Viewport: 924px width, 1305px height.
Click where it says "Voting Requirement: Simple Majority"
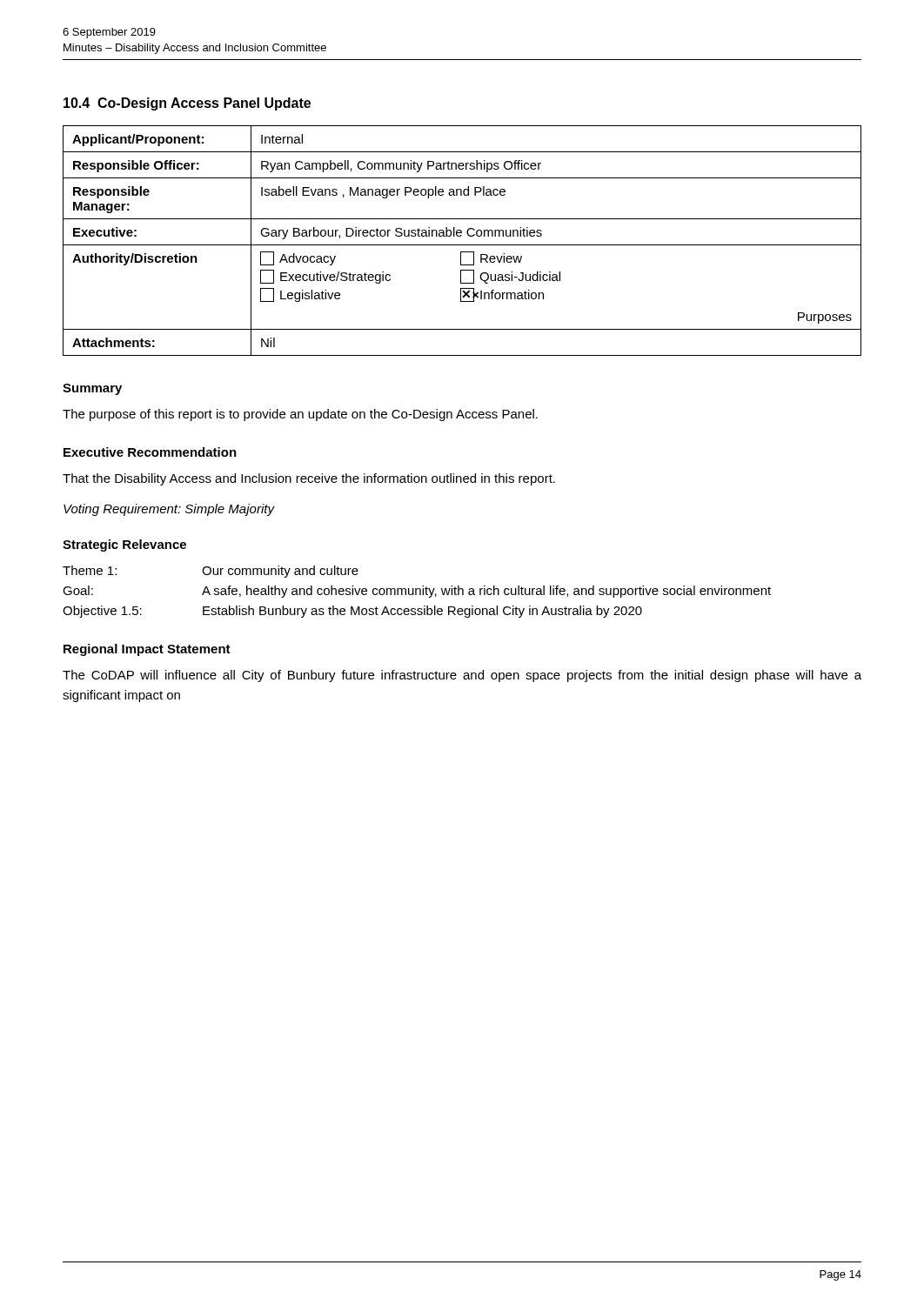168,508
